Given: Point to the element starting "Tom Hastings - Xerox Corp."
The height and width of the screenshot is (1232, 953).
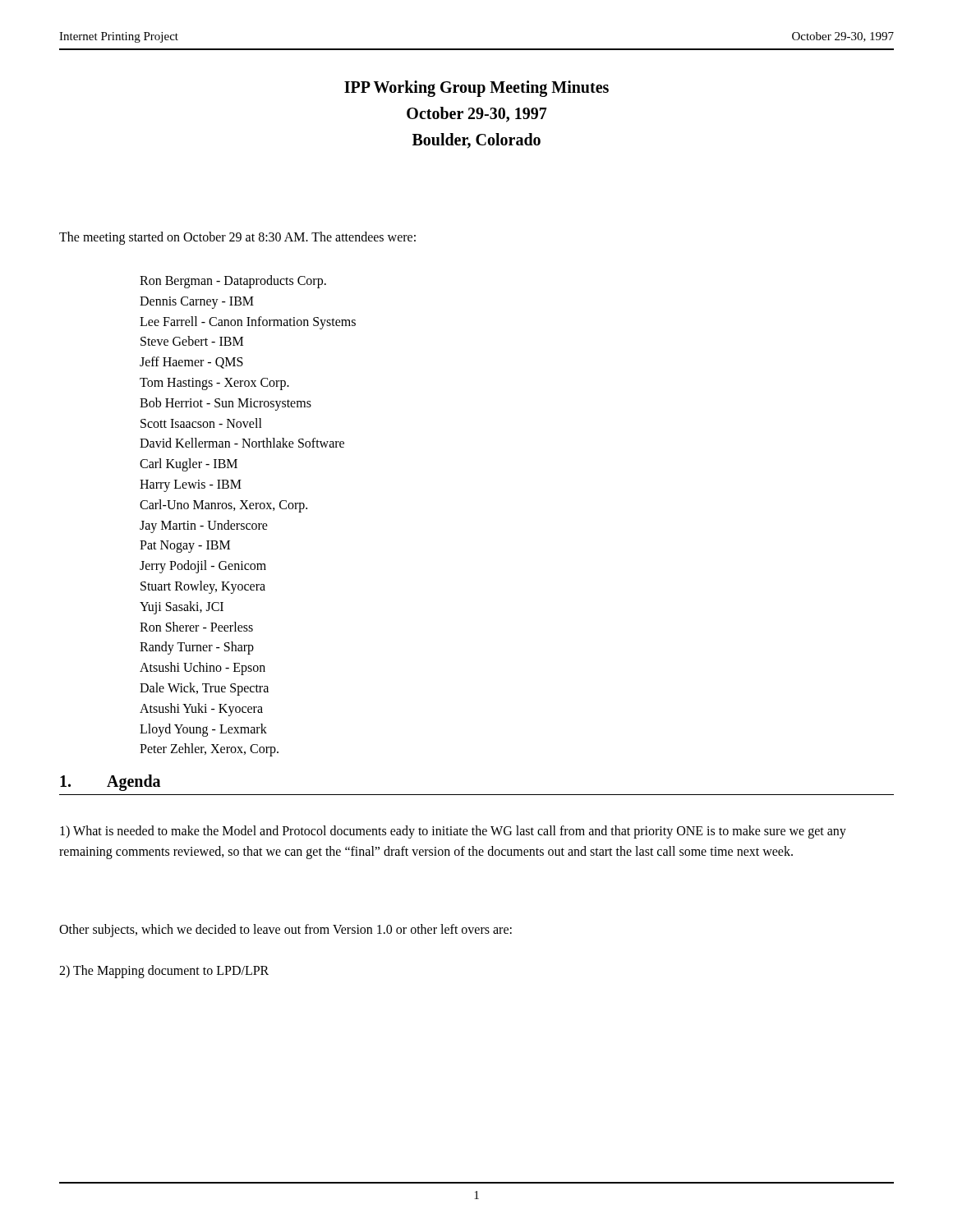Looking at the screenshot, I should pyautogui.click(x=215, y=382).
